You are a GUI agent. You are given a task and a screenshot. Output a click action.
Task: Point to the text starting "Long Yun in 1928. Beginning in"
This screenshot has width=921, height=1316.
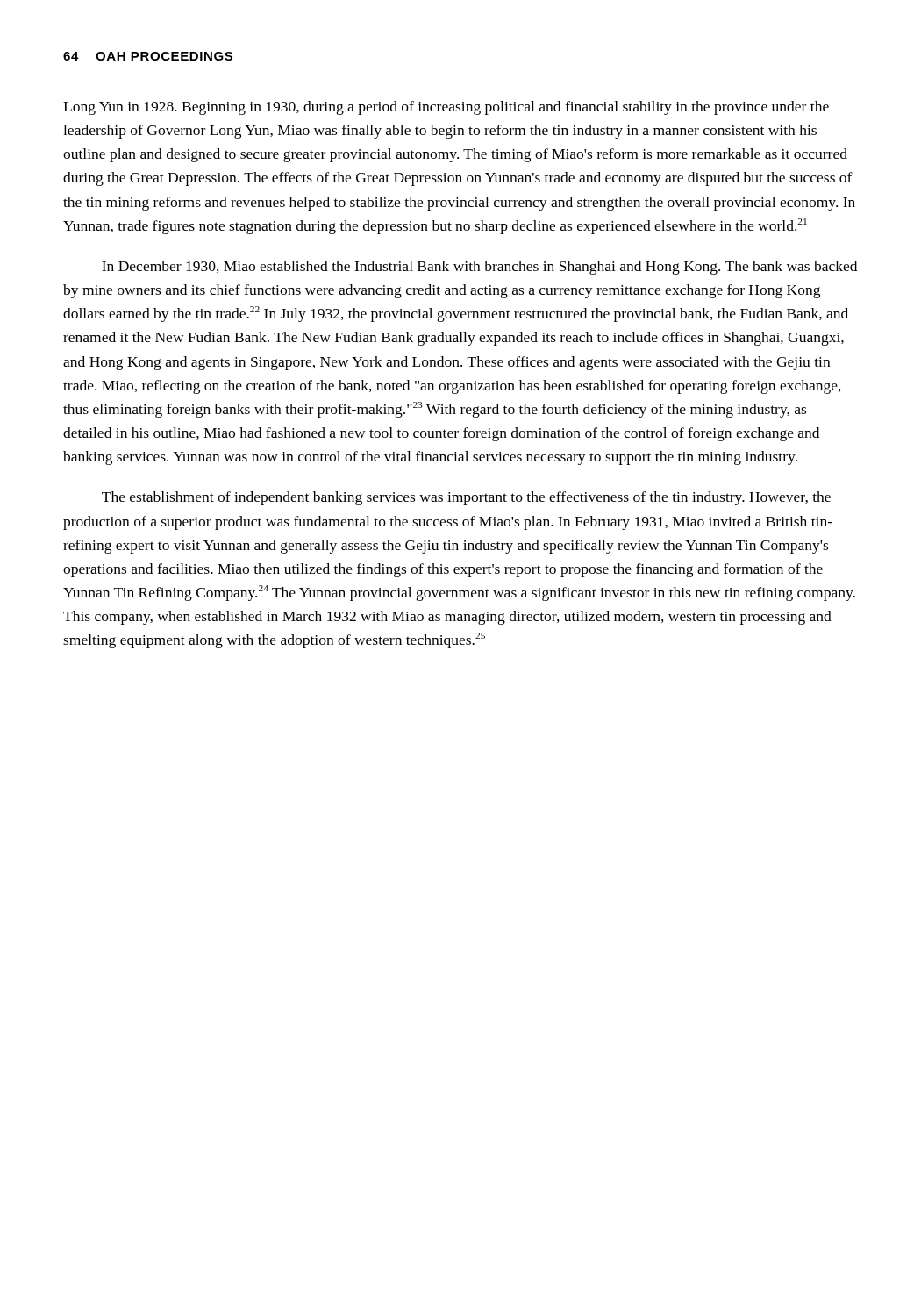pyautogui.click(x=459, y=166)
